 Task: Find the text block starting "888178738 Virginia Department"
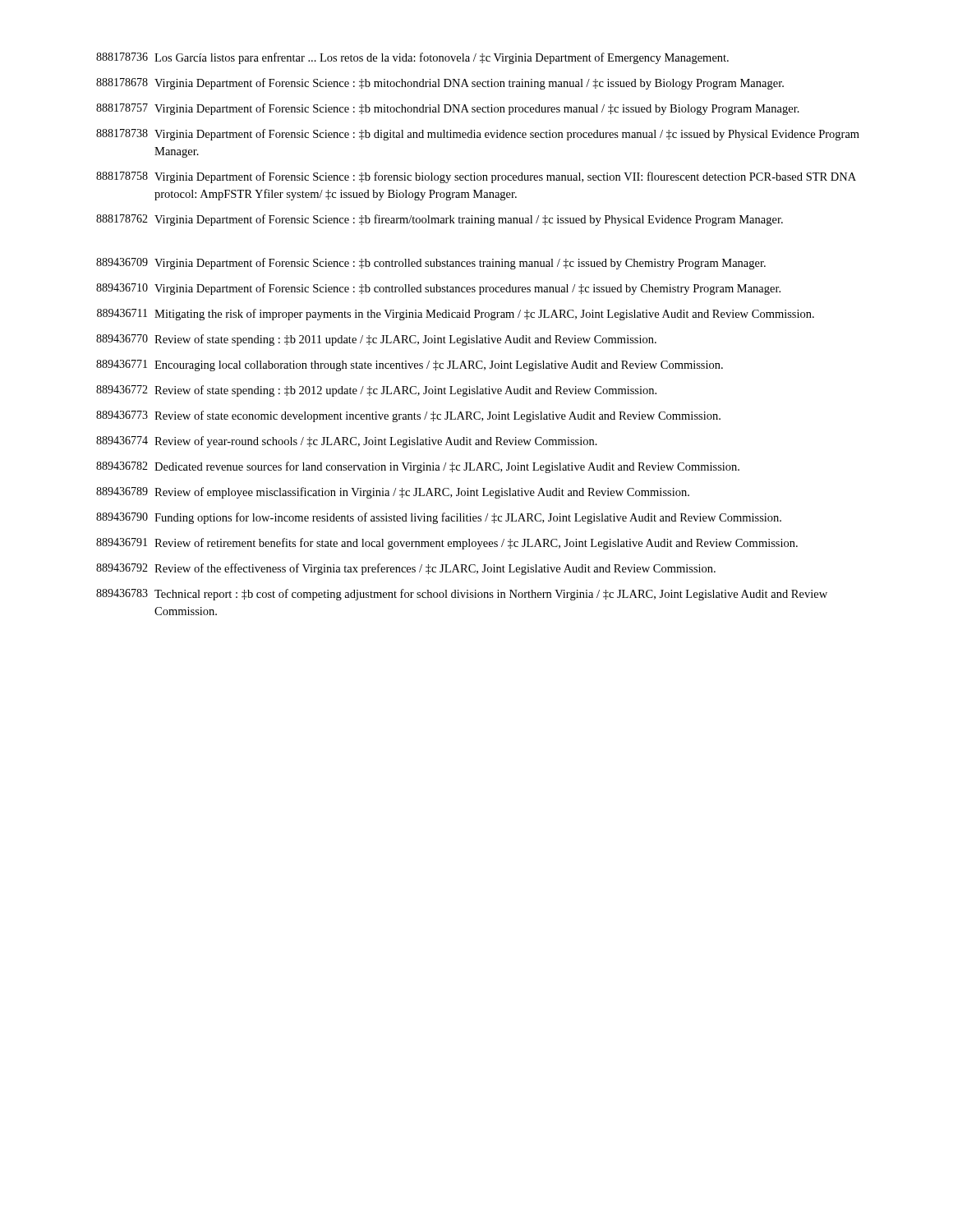click(x=476, y=143)
